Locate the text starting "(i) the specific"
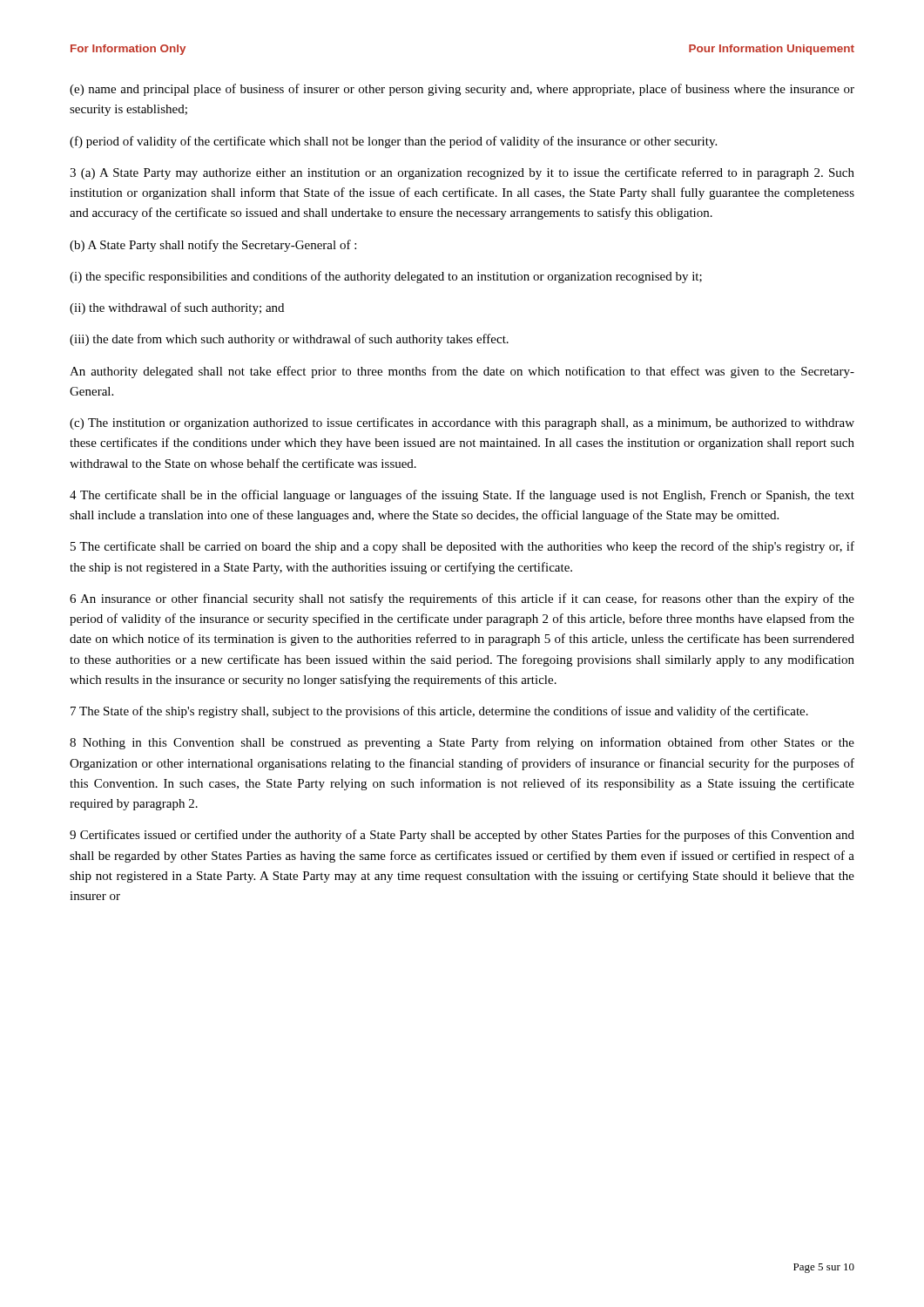Viewport: 924px width, 1307px height. tap(386, 276)
